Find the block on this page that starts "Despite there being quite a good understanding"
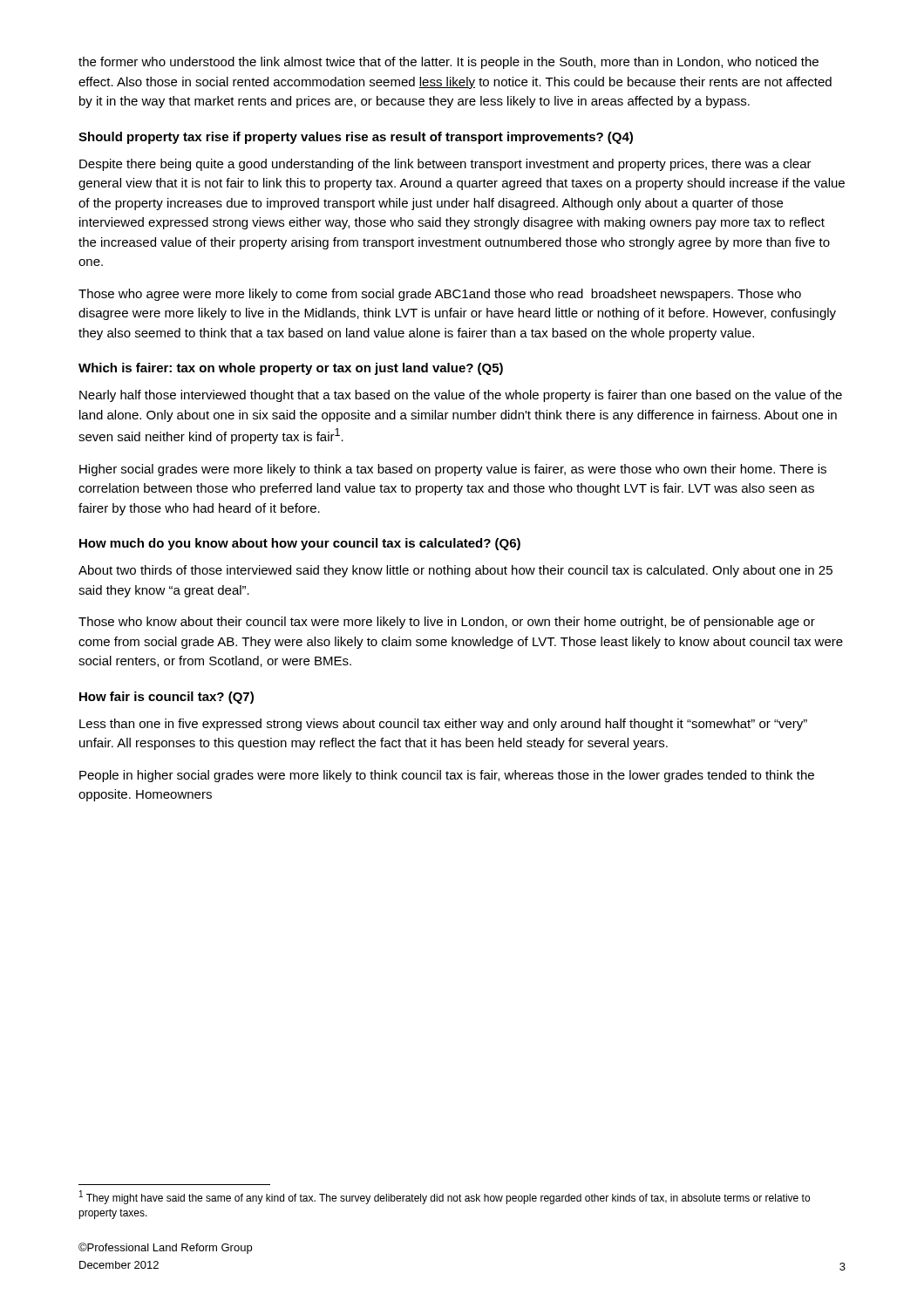 (462, 212)
